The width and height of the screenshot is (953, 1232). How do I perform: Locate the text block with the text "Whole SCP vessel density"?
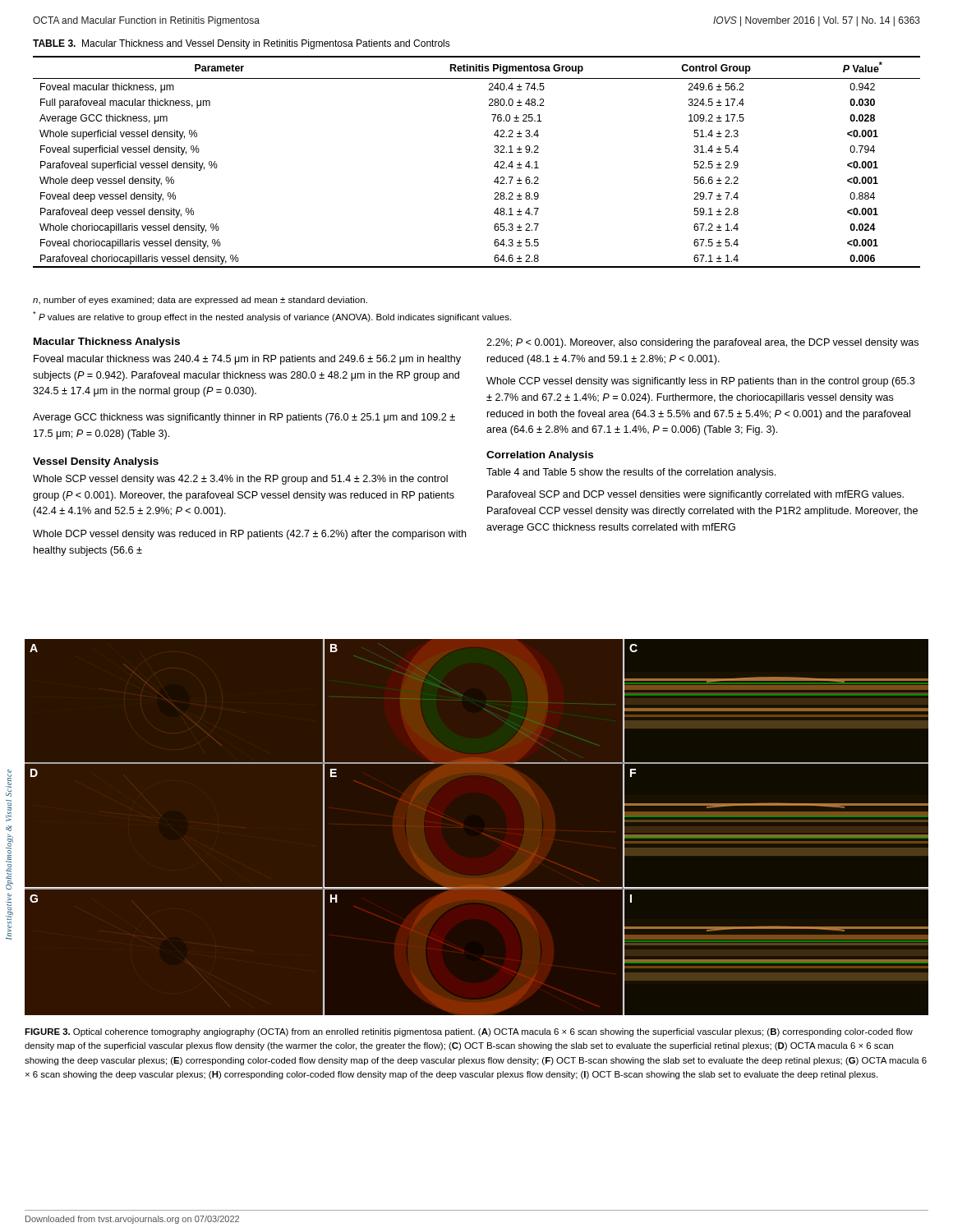(x=244, y=495)
